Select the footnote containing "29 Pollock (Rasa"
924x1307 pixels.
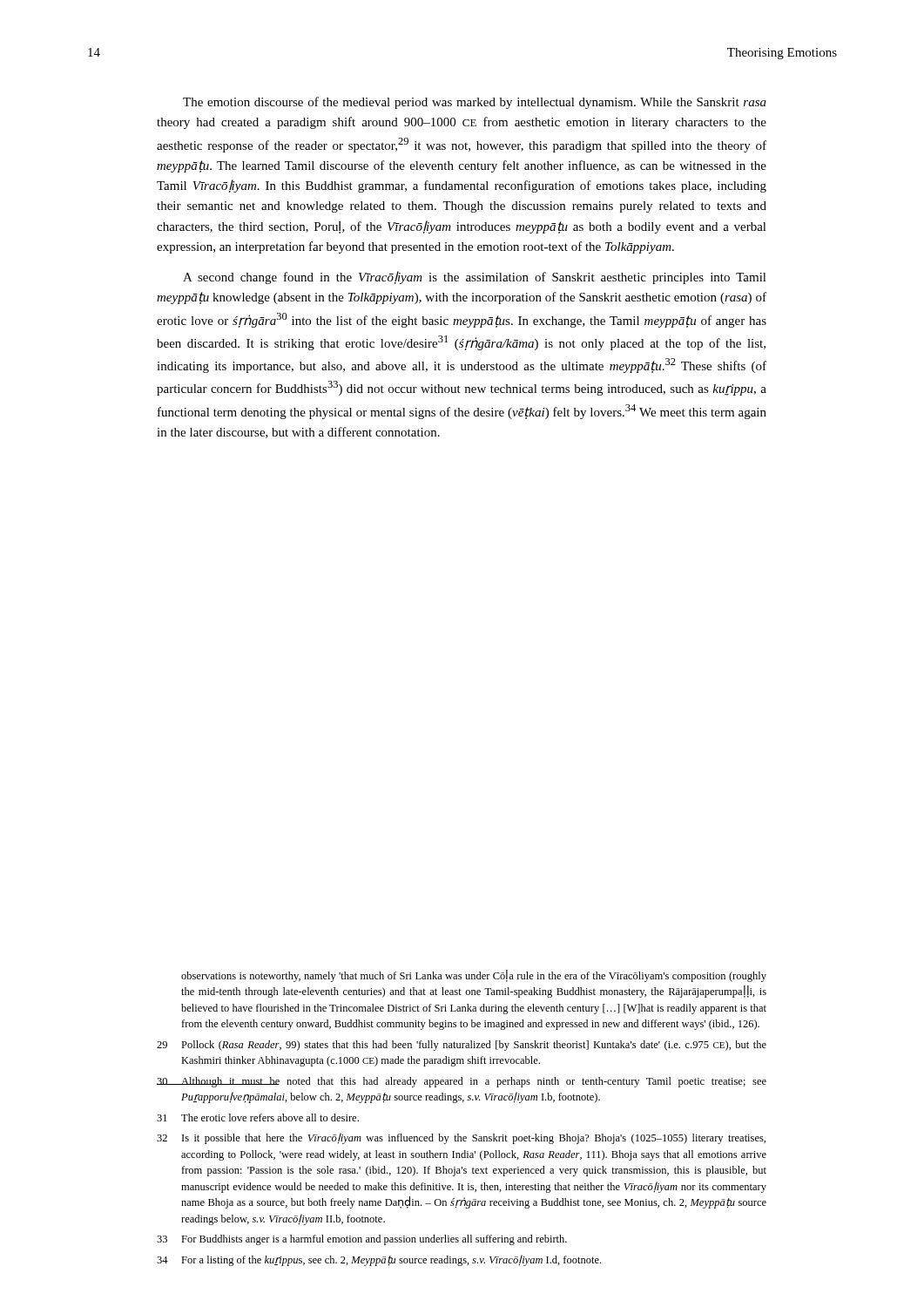point(462,1053)
